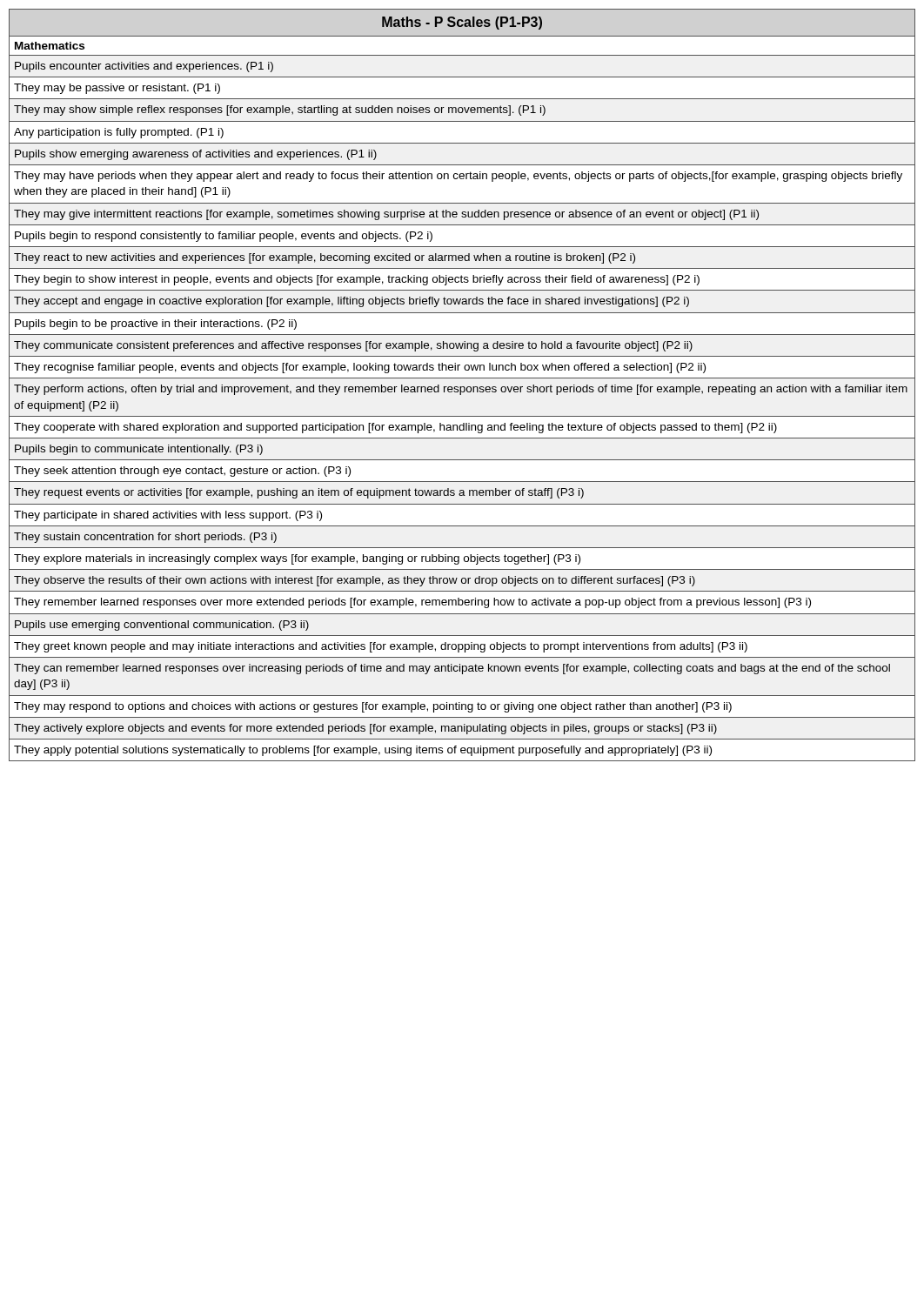
Task: Locate the list item with the text "They seek attention through eye contact, gesture or"
Action: tap(183, 470)
